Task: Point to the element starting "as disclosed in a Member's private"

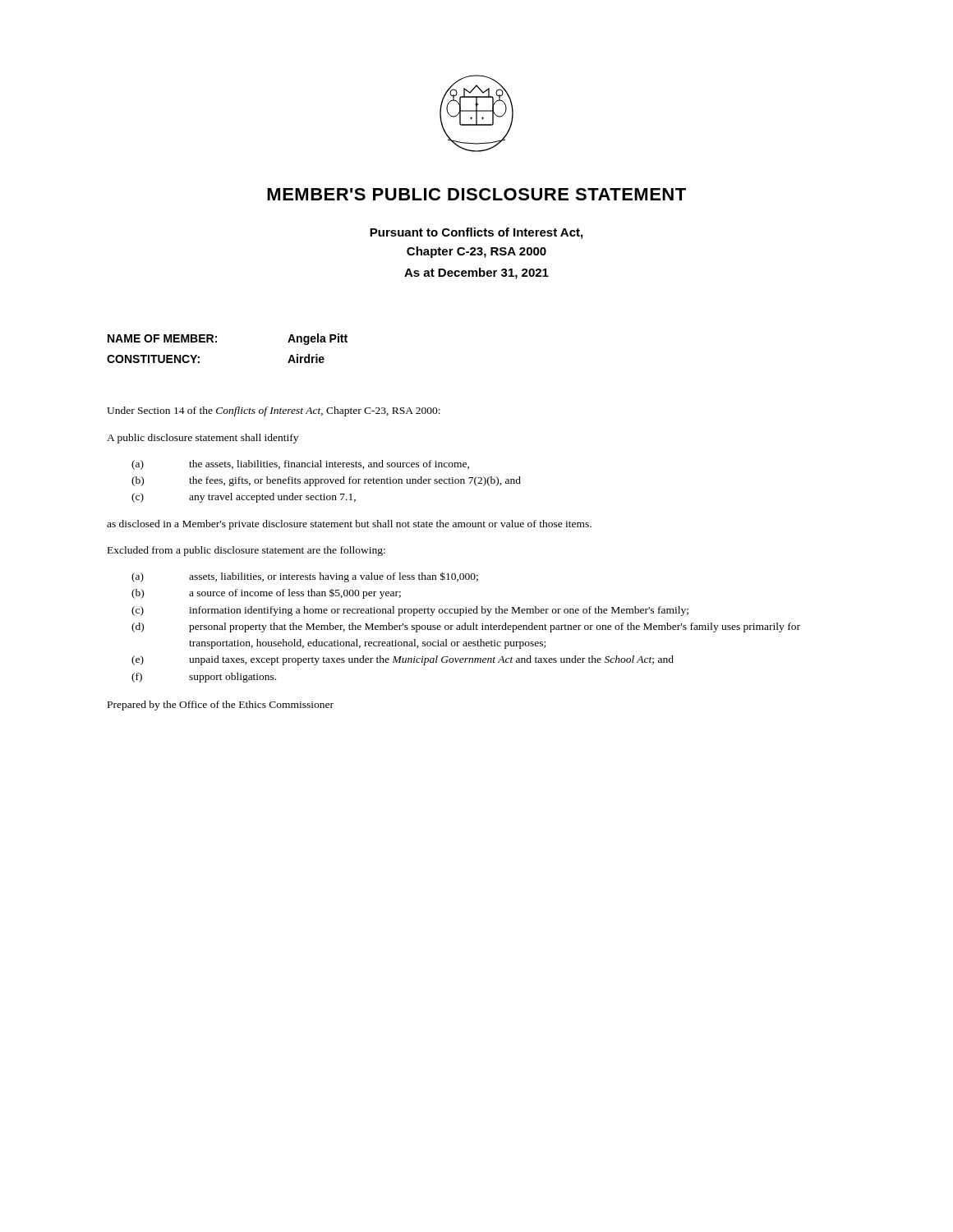Action: pos(349,523)
